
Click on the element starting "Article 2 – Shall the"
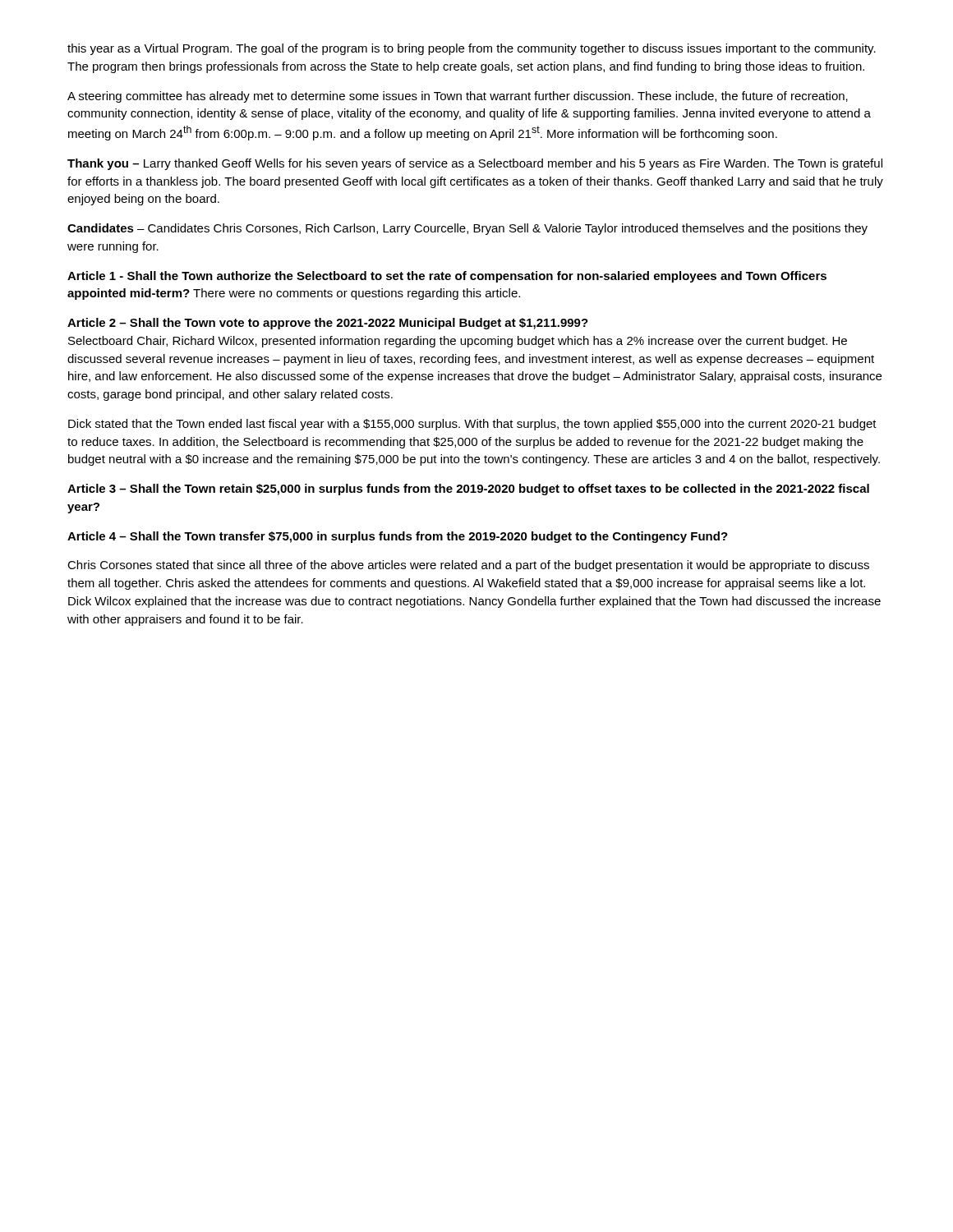coord(475,358)
